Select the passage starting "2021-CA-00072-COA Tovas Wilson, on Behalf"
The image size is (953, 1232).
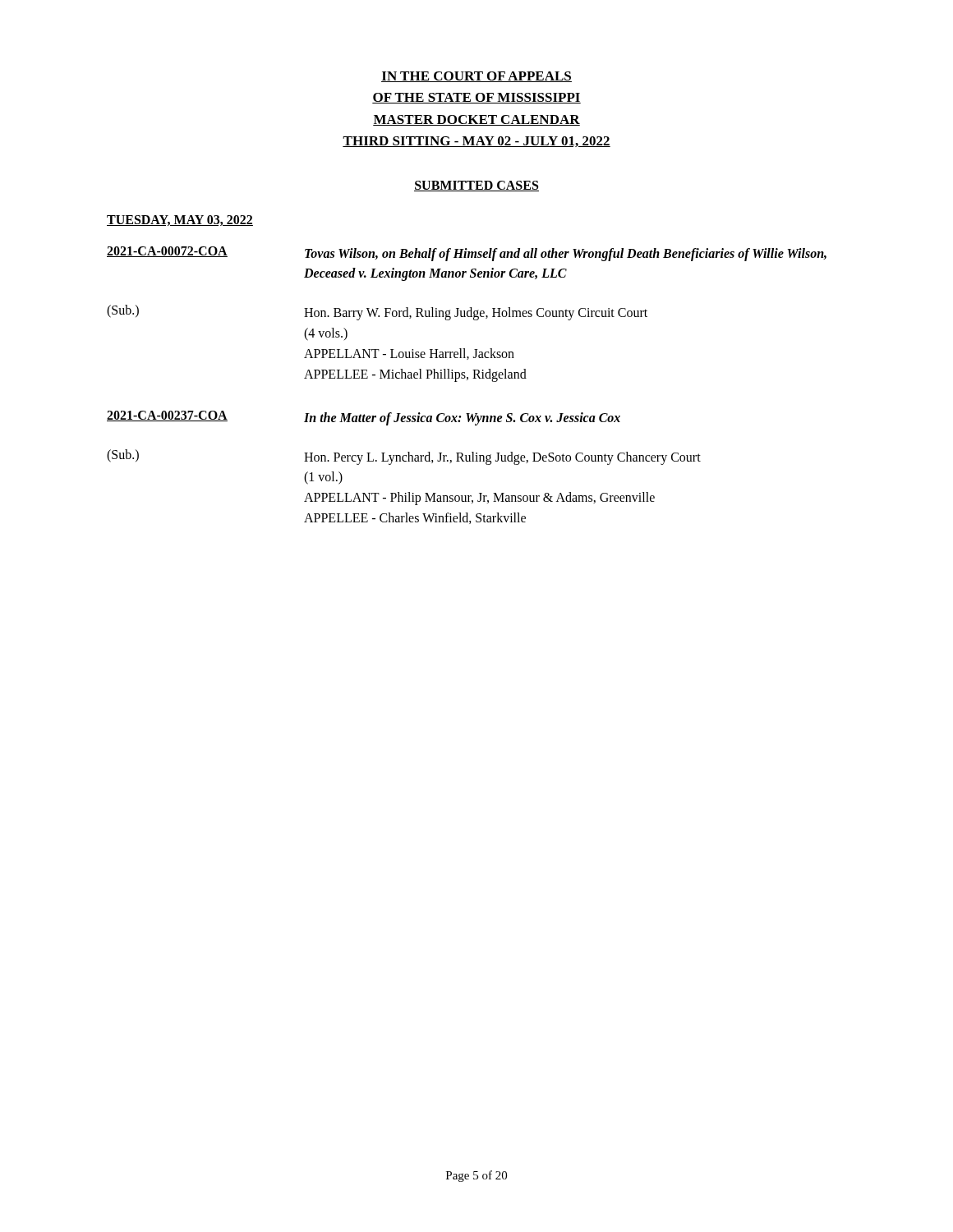tap(476, 265)
